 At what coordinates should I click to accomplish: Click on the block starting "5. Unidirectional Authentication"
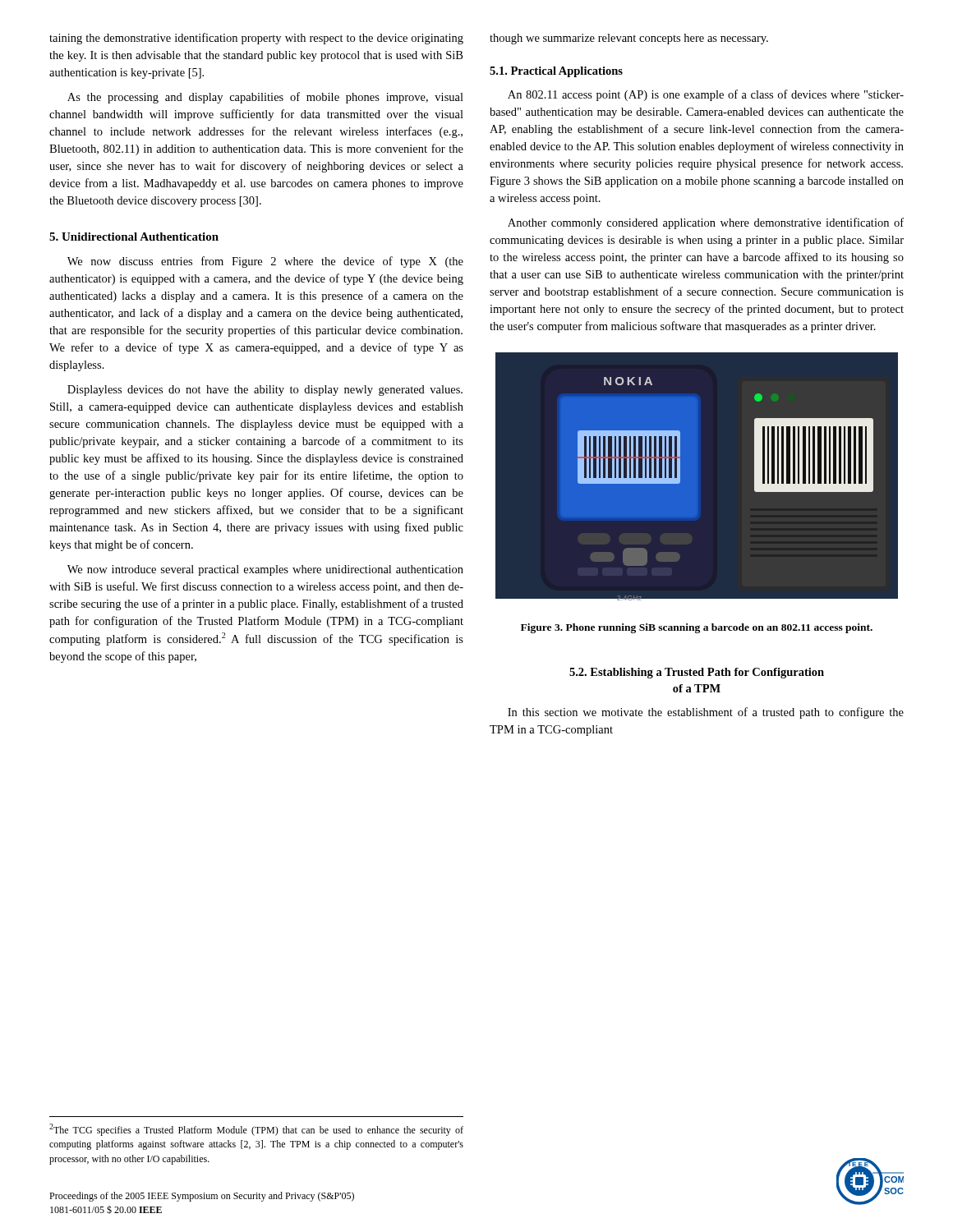click(x=134, y=237)
